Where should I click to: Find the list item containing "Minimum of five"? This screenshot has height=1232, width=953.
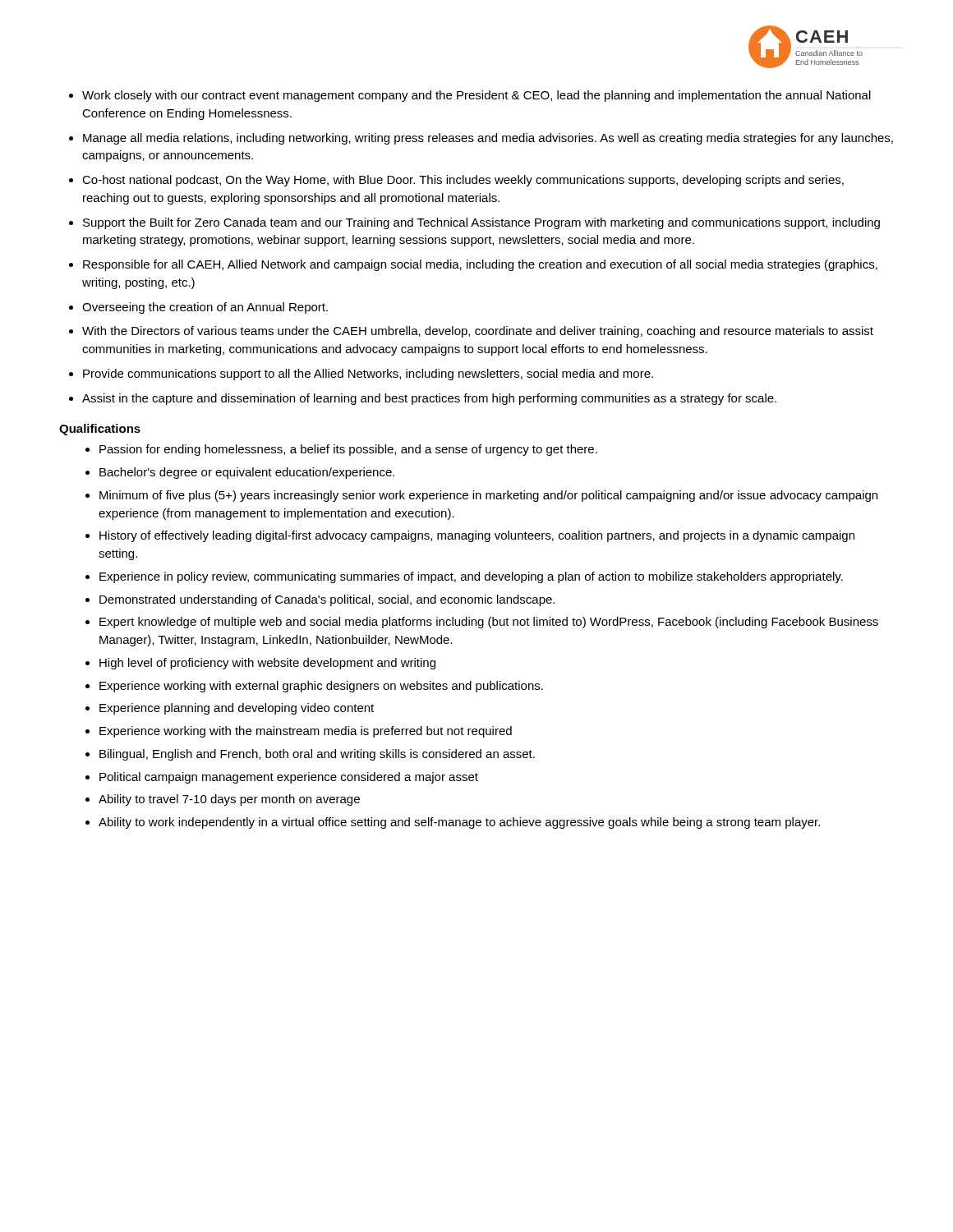pyautogui.click(x=488, y=504)
